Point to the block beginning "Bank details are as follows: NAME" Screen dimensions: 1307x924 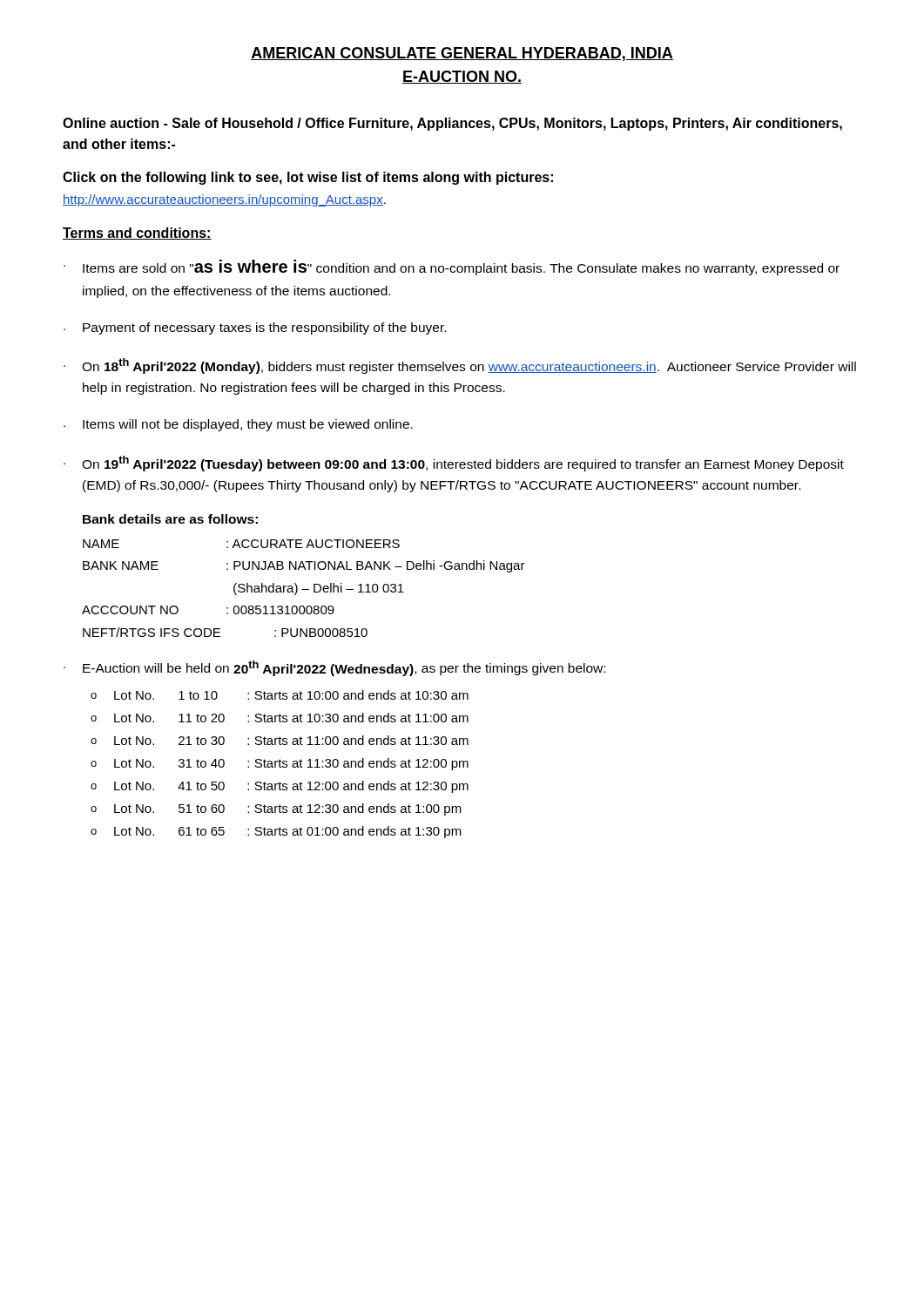[472, 577]
